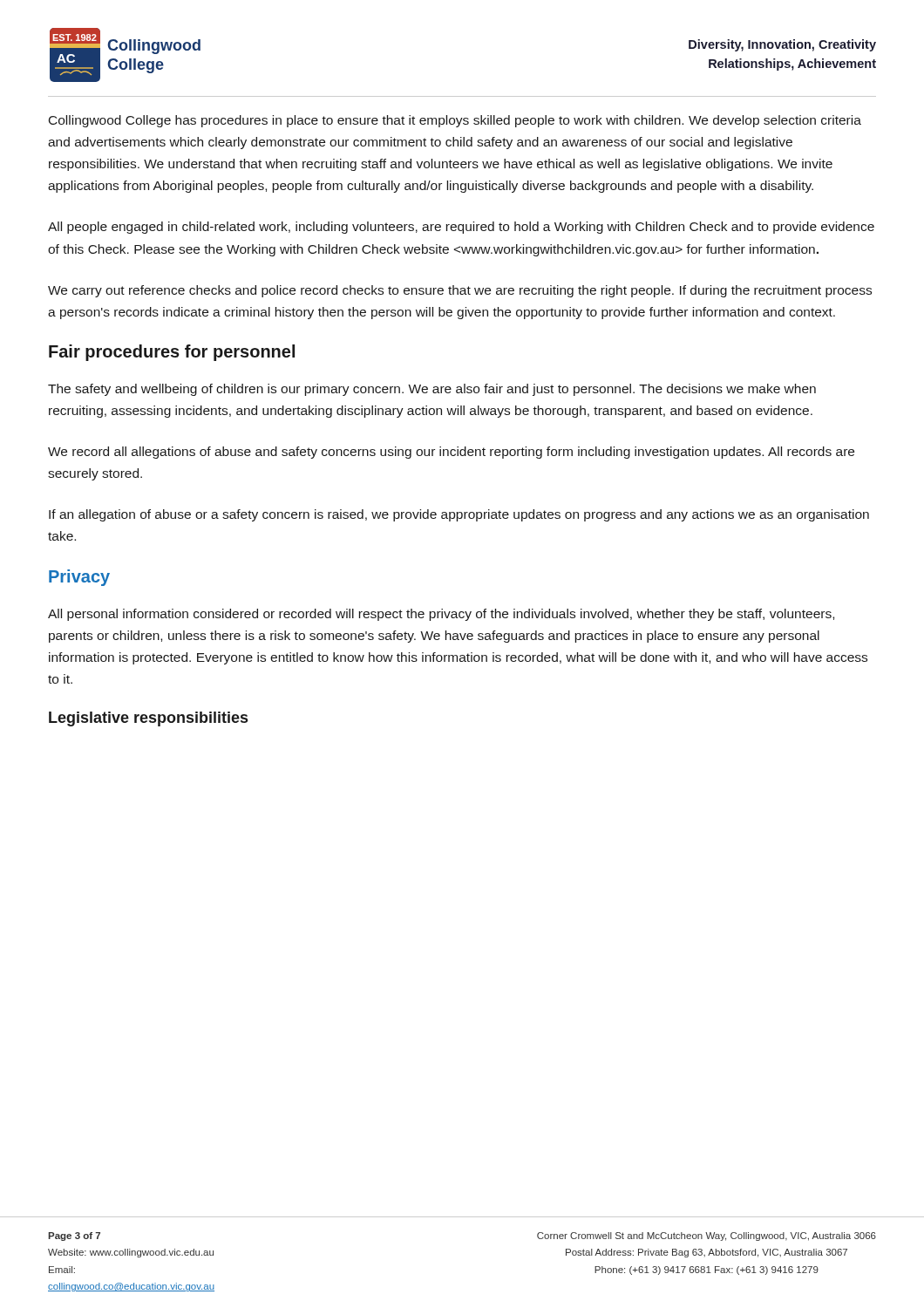Select the block starting "If an allegation of abuse"
The image size is (924, 1308).
click(x=462, y=525)
